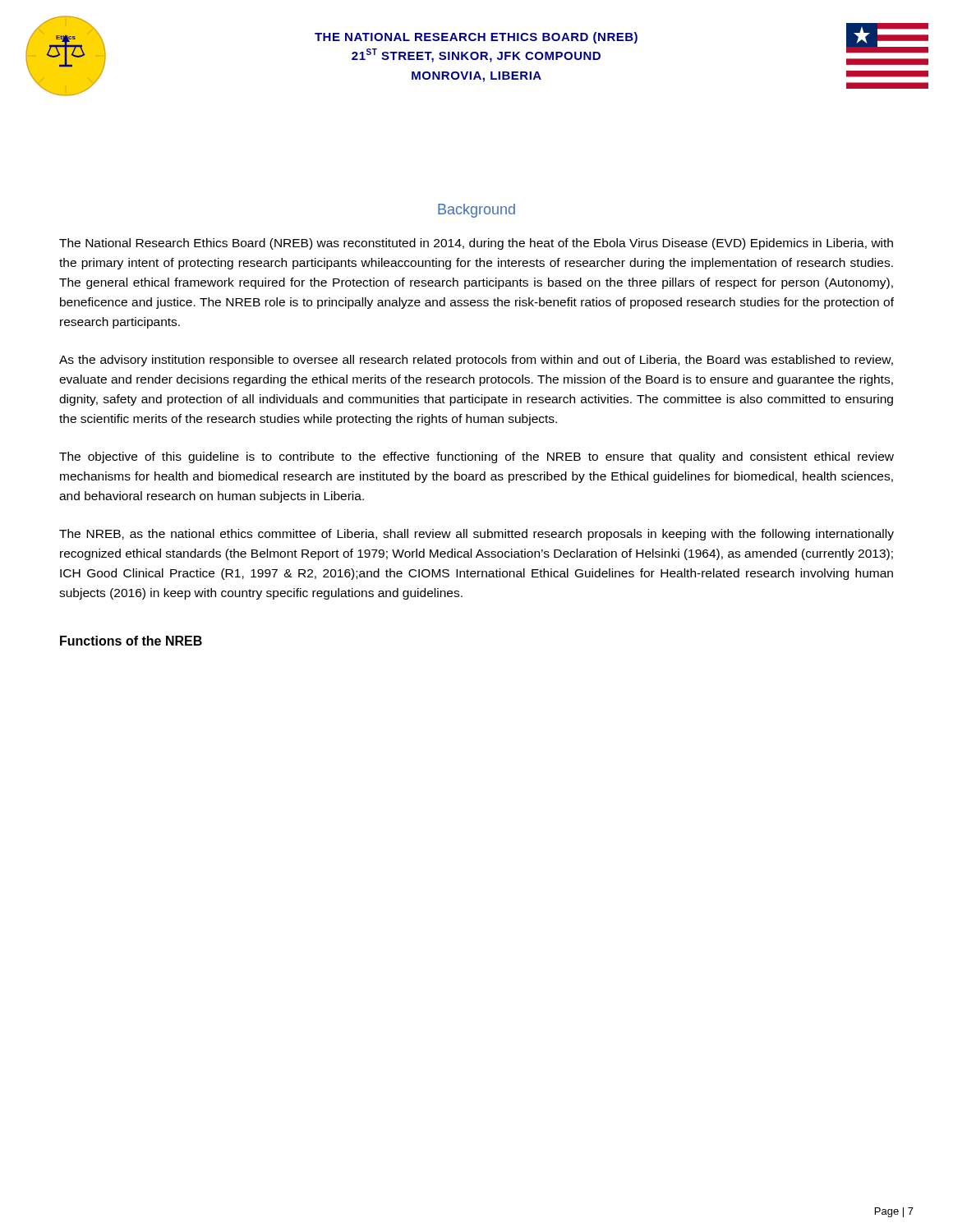
Task: Click on the region starting "The National Research Ethics Board (NREB) was reconstituted"
Action: (x=476, y=283)
